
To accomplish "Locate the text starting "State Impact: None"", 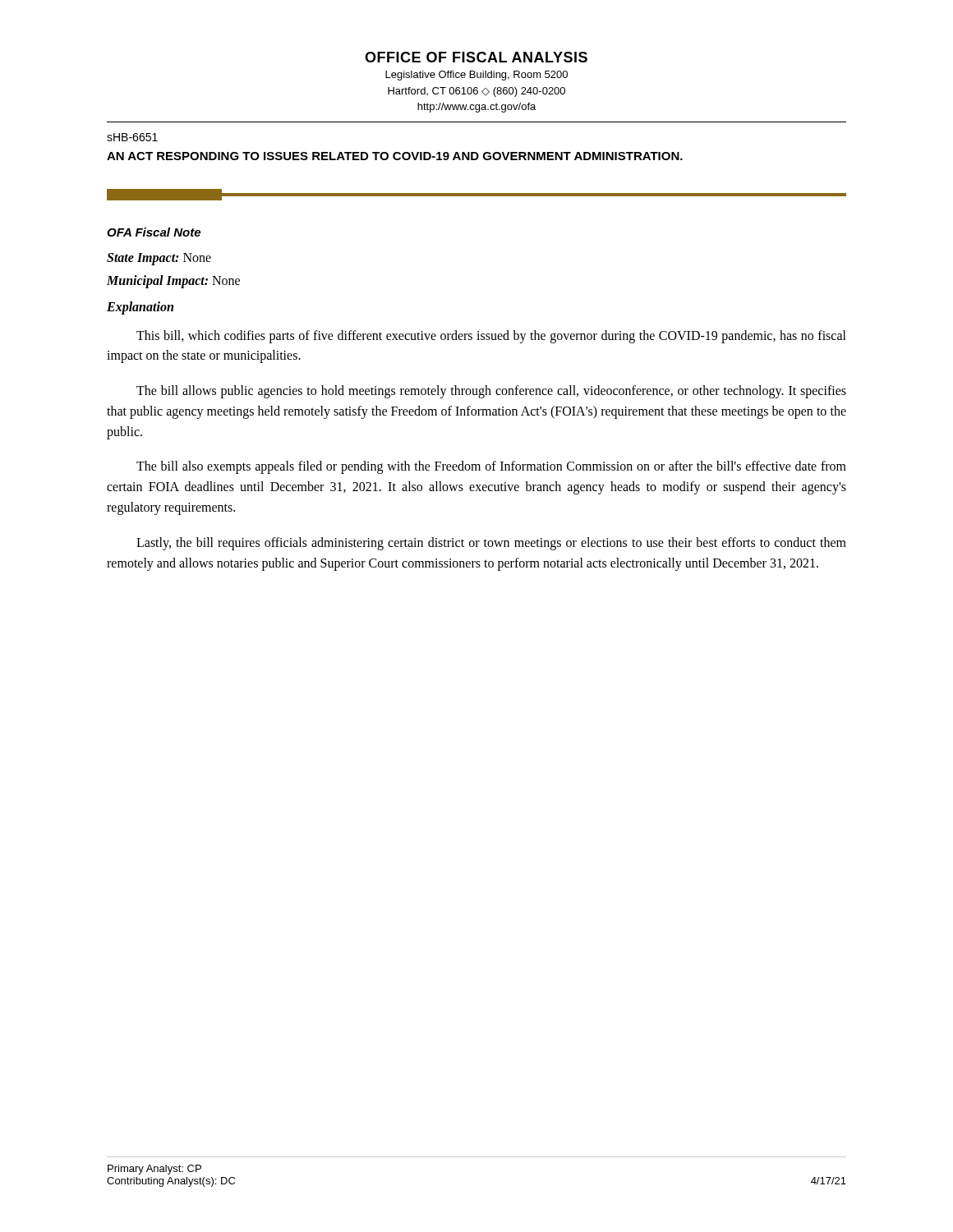I will (159, 257).
